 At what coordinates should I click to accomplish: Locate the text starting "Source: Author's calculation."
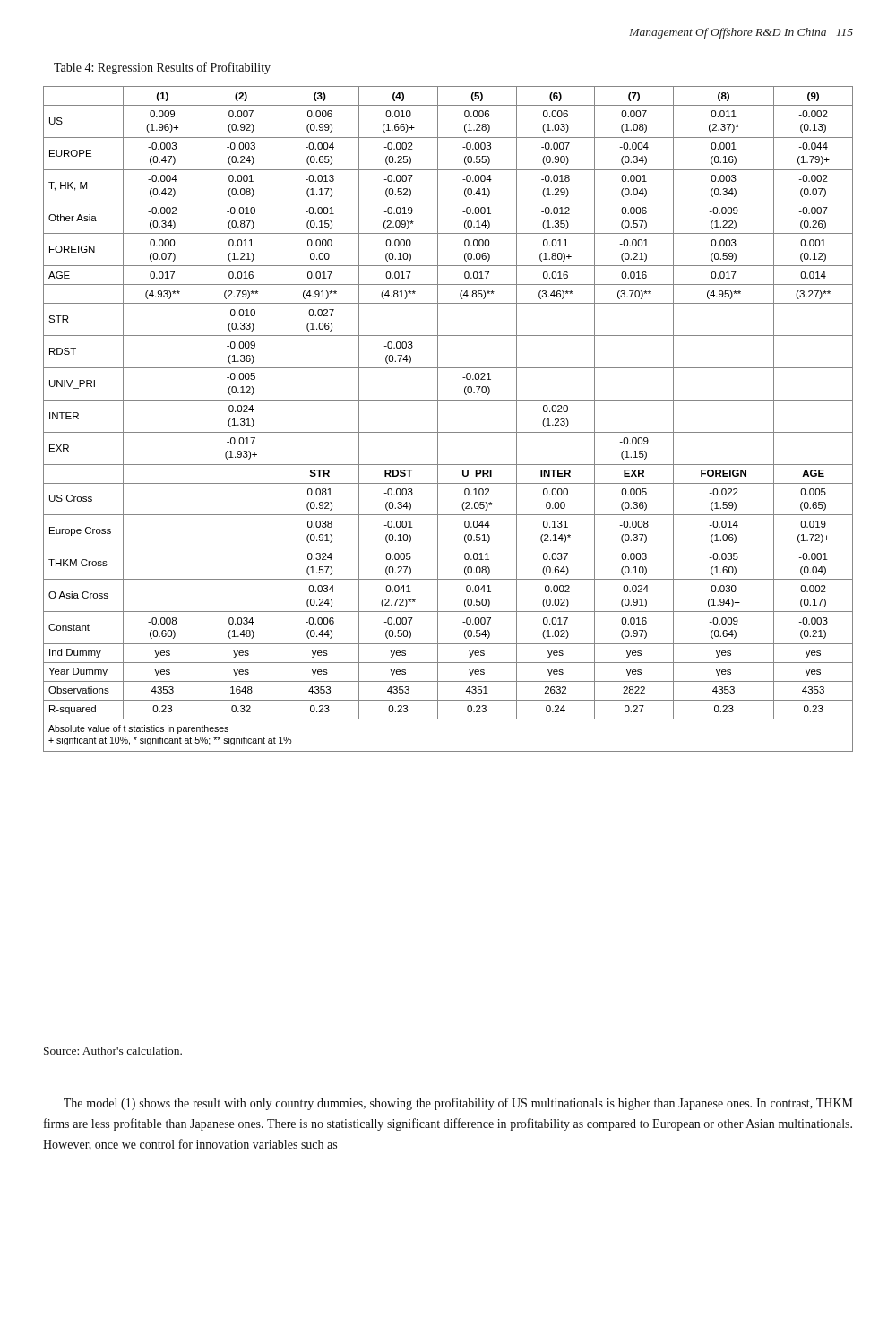click(113, 1051)
